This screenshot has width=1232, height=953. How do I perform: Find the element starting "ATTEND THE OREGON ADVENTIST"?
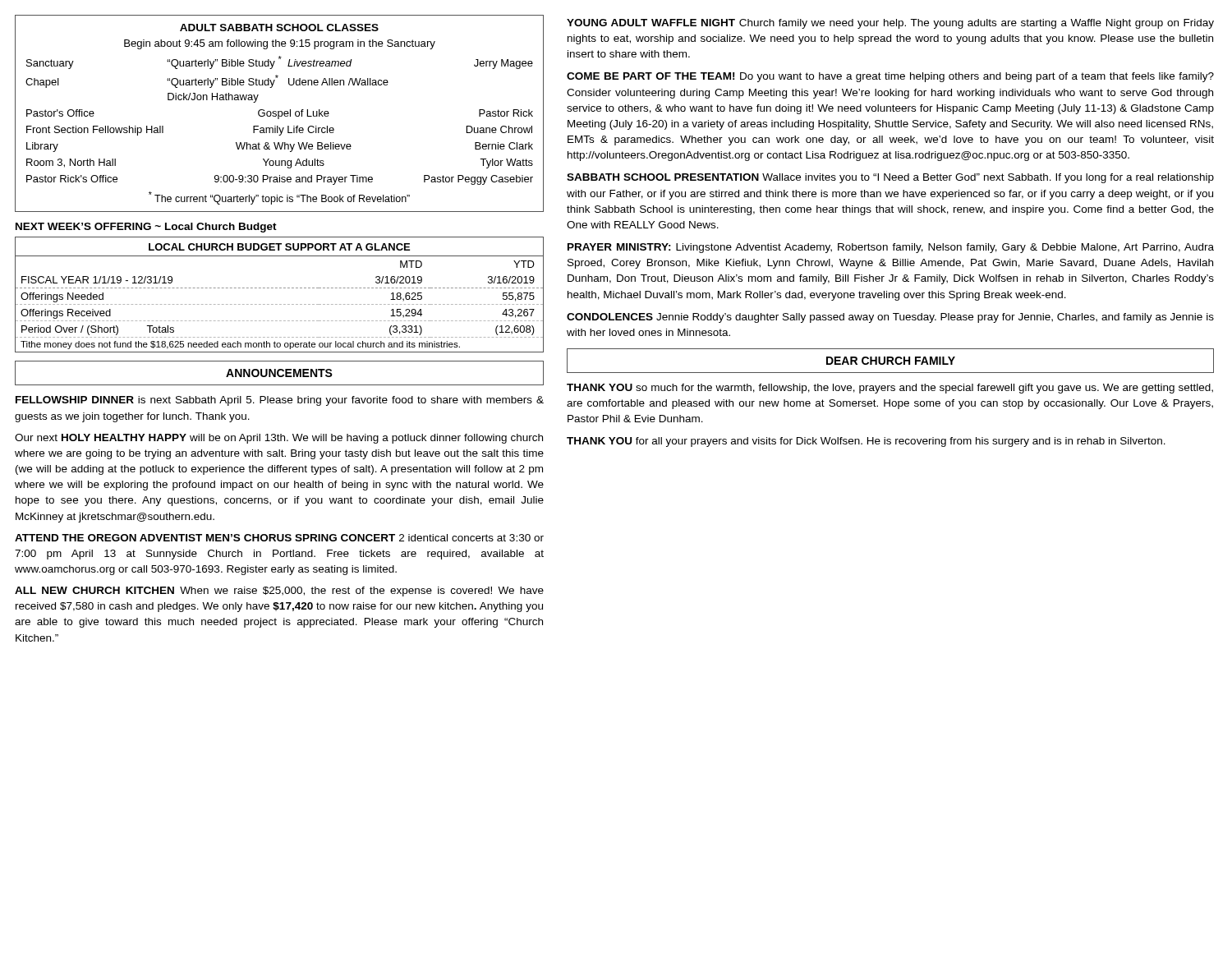click(279, 553)
